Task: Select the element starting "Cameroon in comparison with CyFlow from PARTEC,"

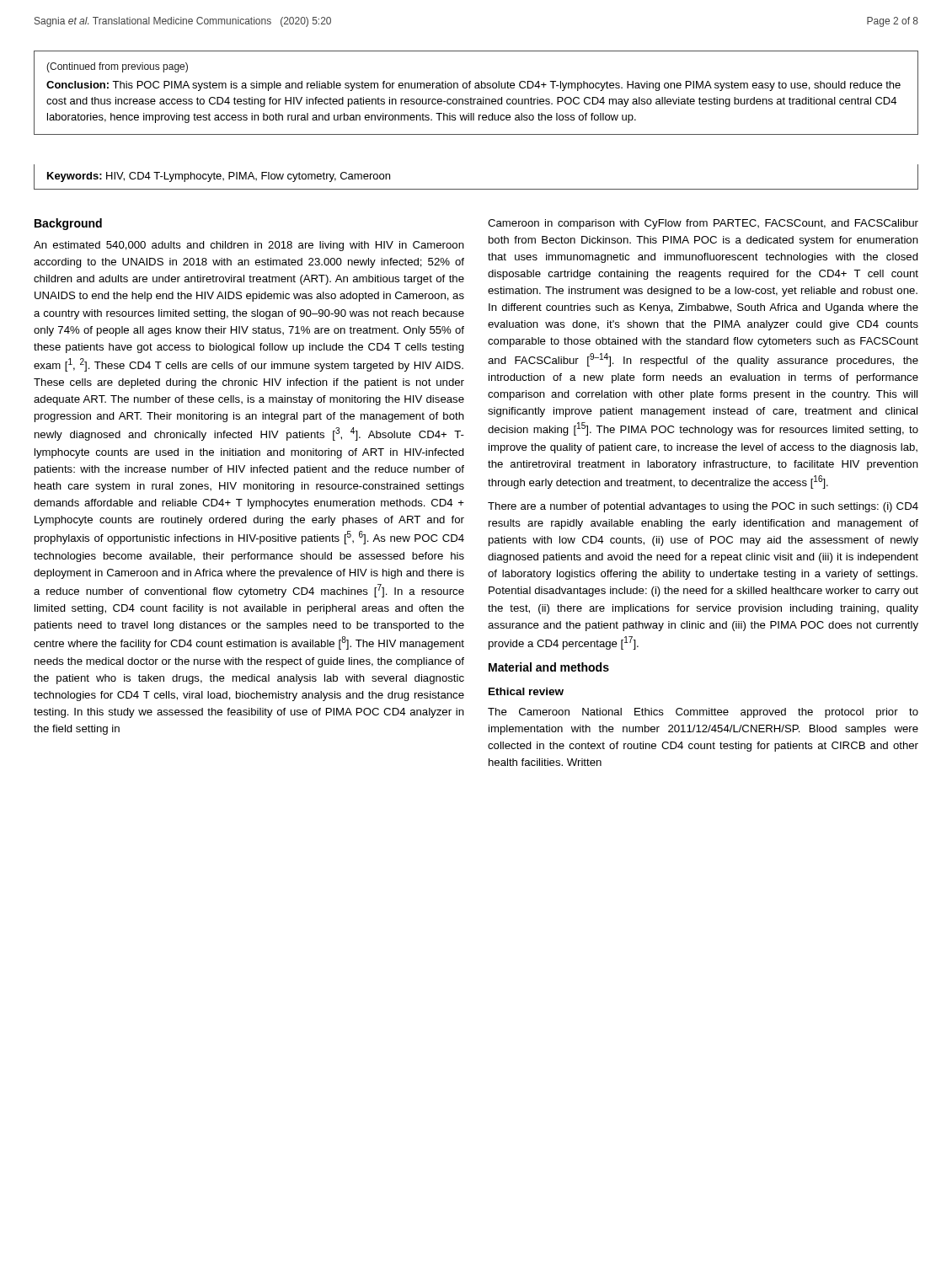Action: (x=703, y=434)
